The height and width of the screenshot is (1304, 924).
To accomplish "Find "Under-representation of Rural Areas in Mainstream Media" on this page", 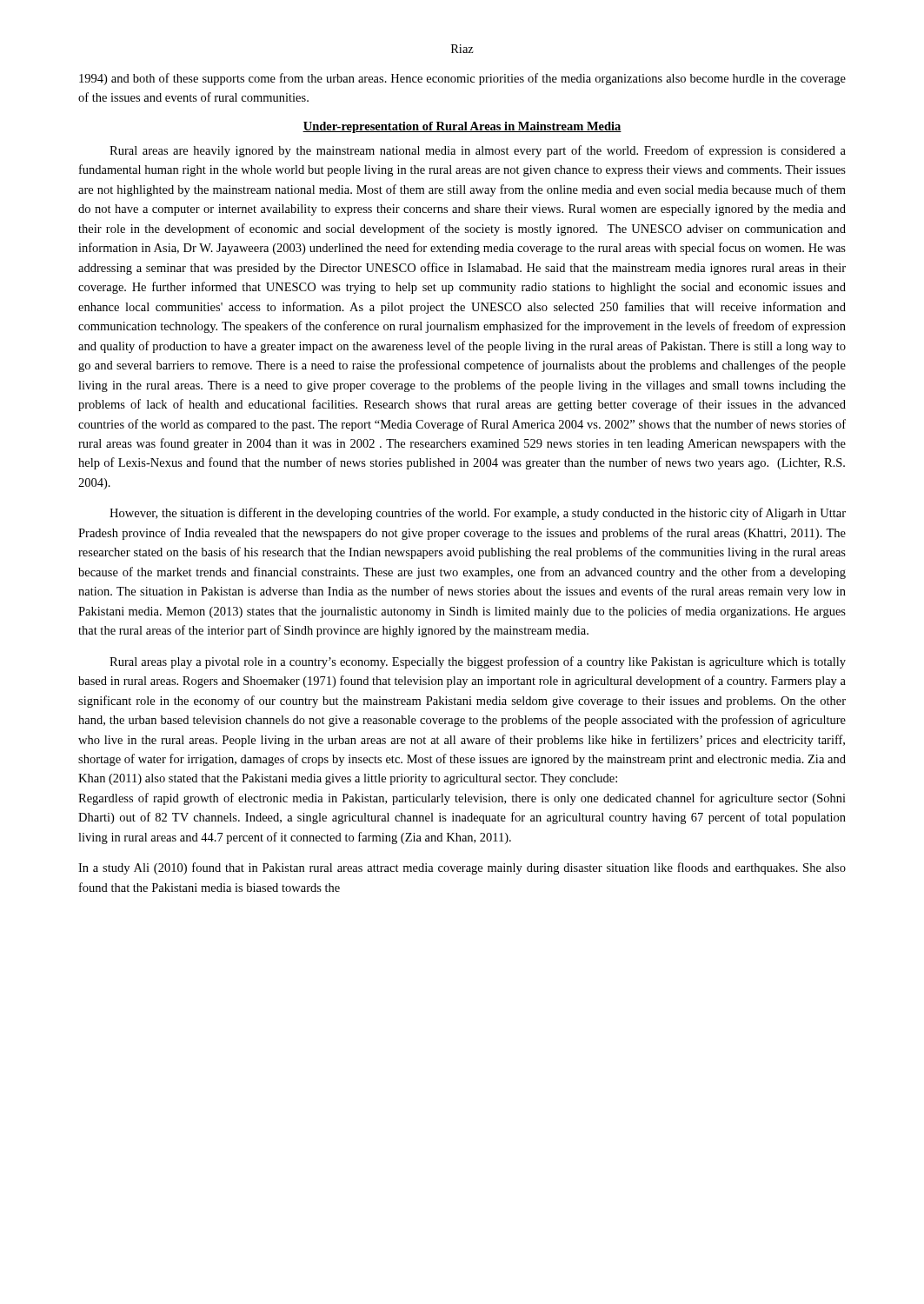I will coord(462,126).
